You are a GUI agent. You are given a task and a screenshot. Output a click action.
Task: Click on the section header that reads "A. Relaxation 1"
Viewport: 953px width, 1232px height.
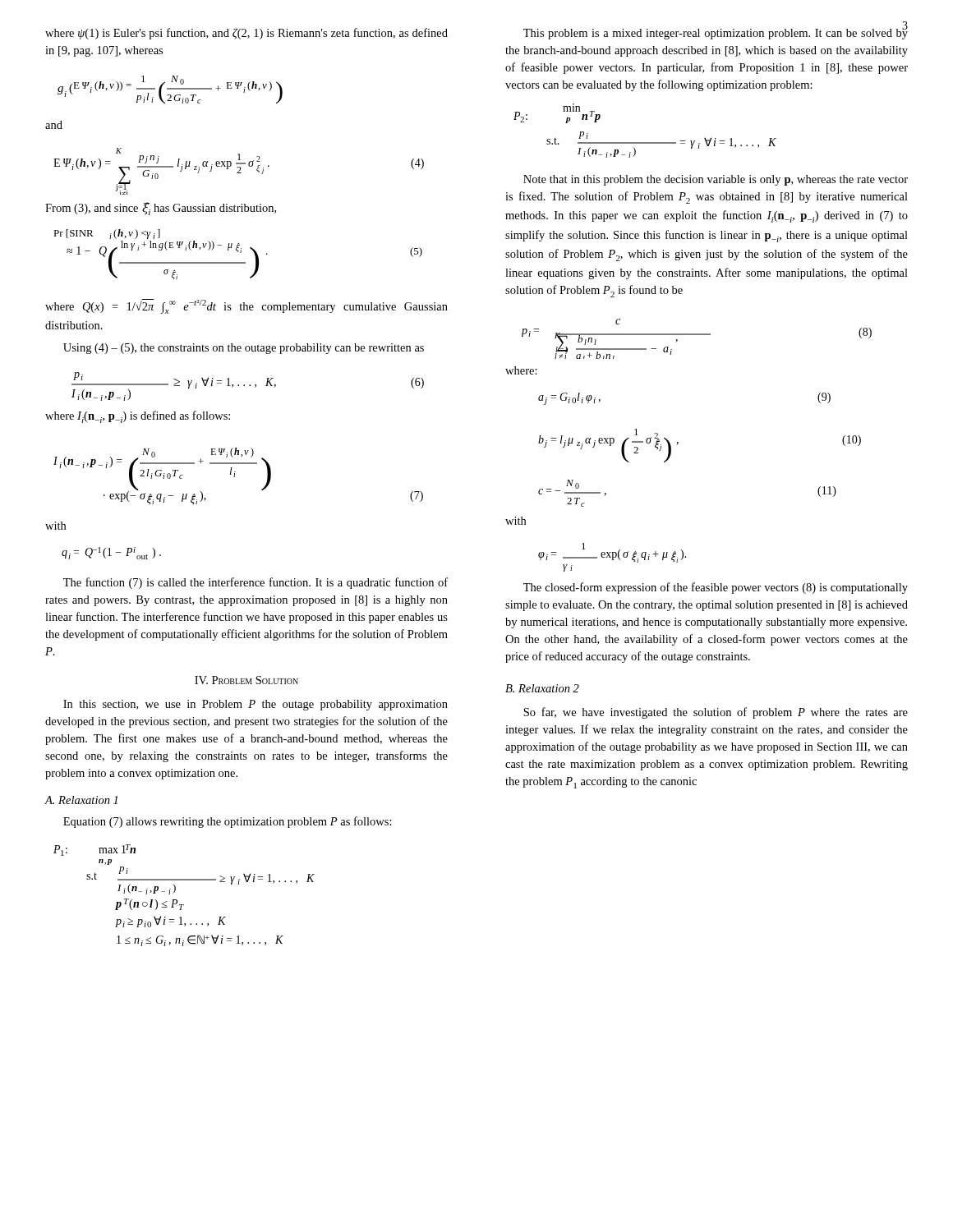tap(82, 800)
